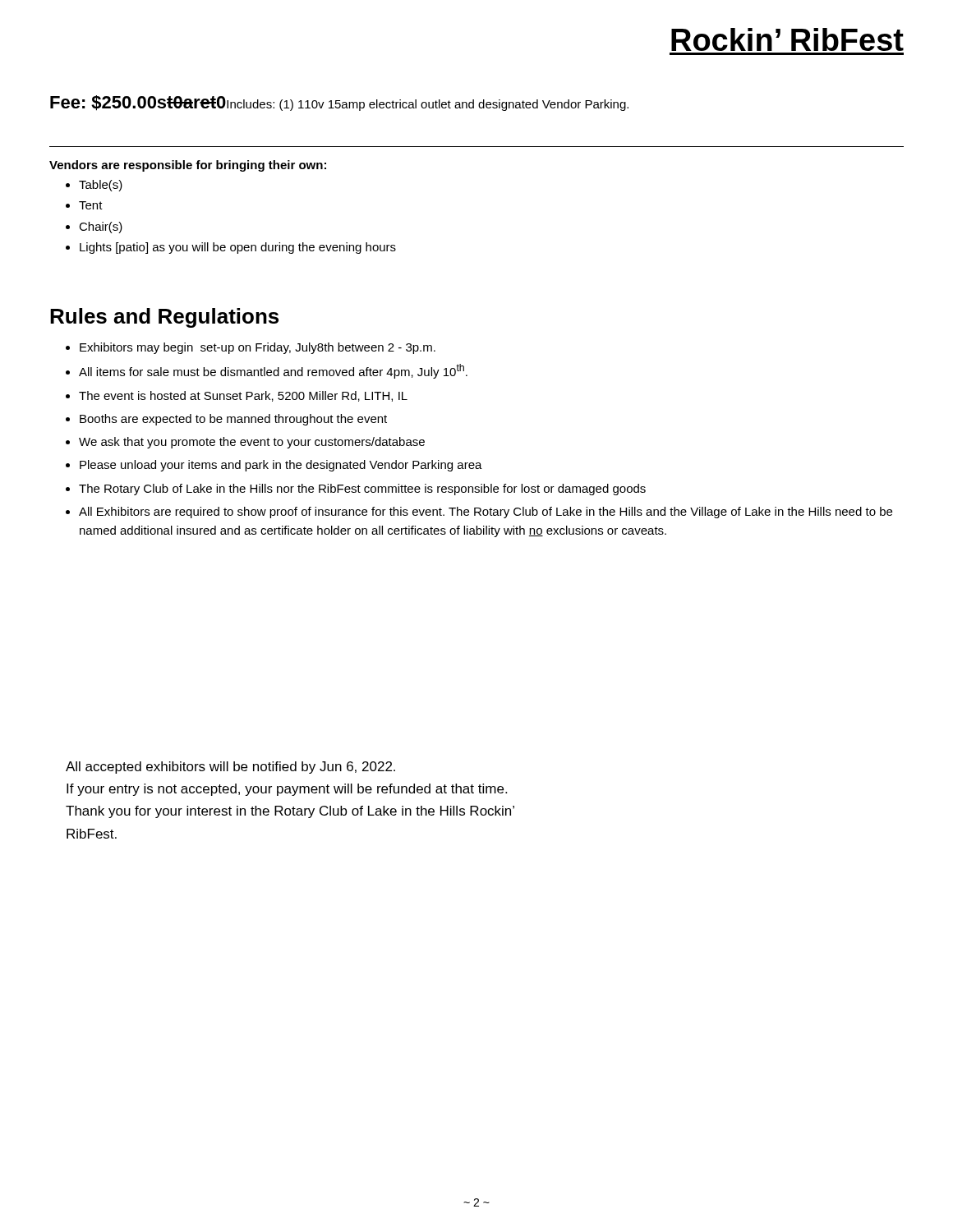Image resolution: width=953 pixels, height=1232 pixels.
Task: Select the text block starting "Exhibitors may begin set-up"
Action: (258, 347)
